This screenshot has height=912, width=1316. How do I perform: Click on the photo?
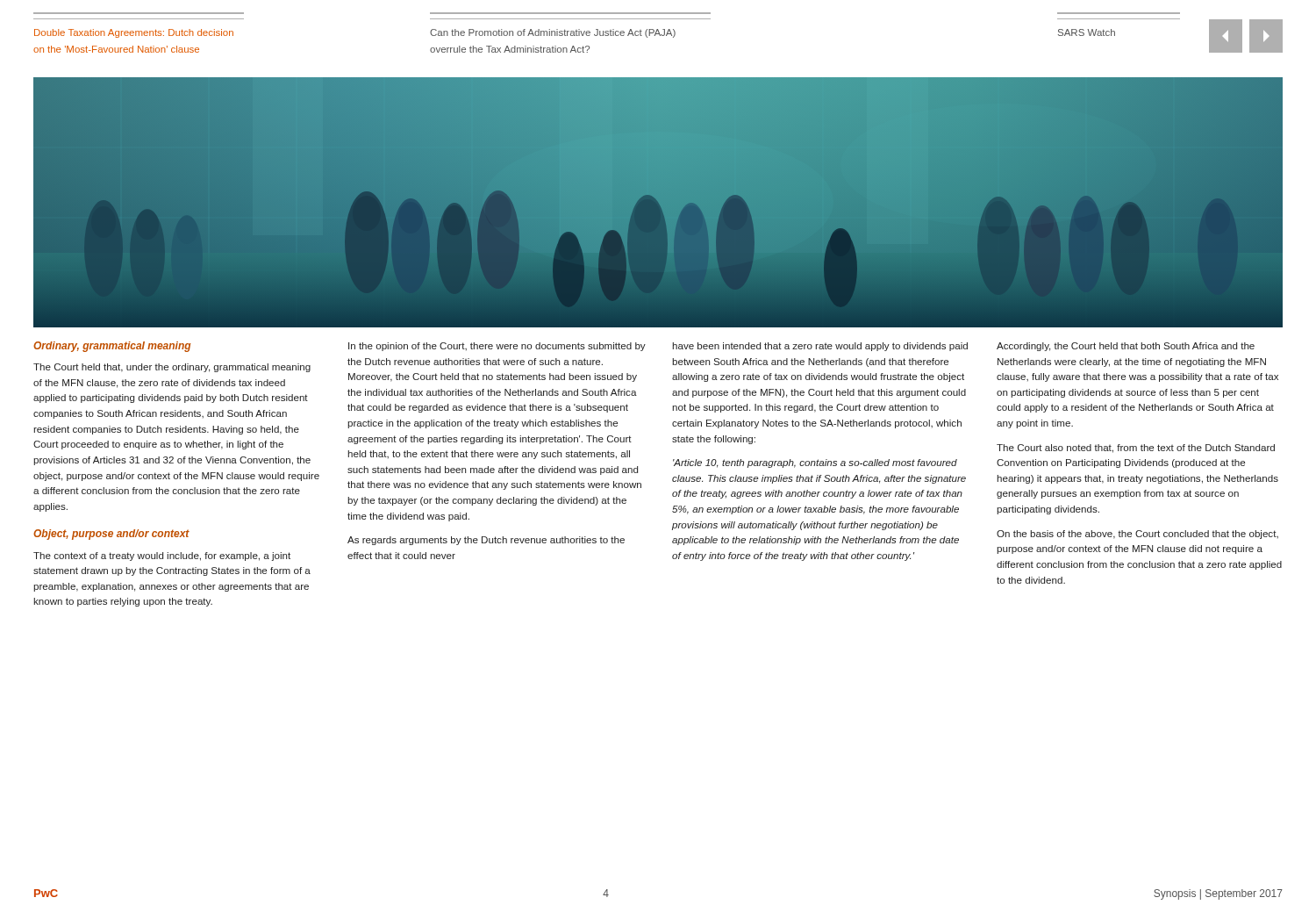(658, 202)
